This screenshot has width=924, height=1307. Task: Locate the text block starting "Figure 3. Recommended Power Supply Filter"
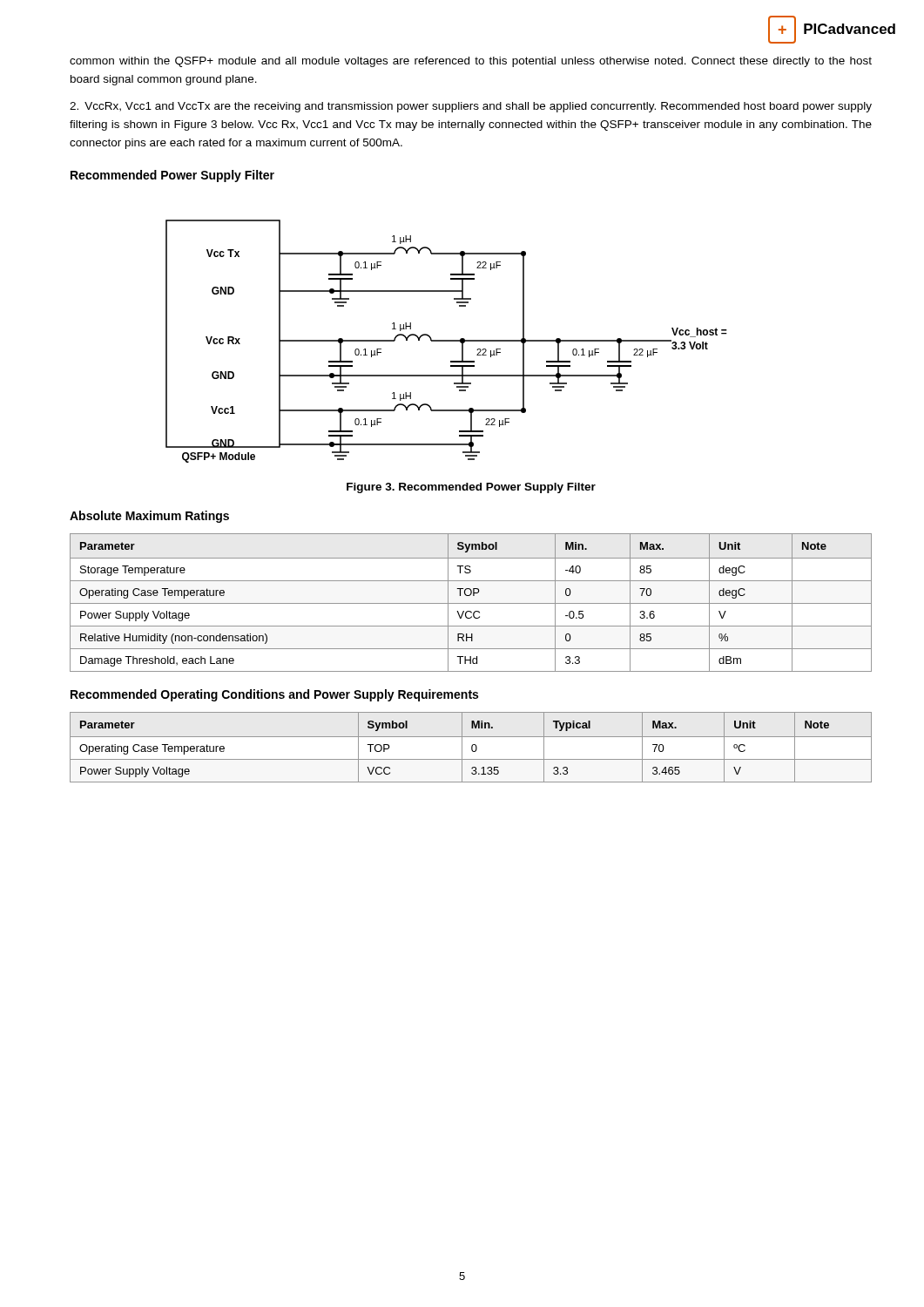click(471, 486)
